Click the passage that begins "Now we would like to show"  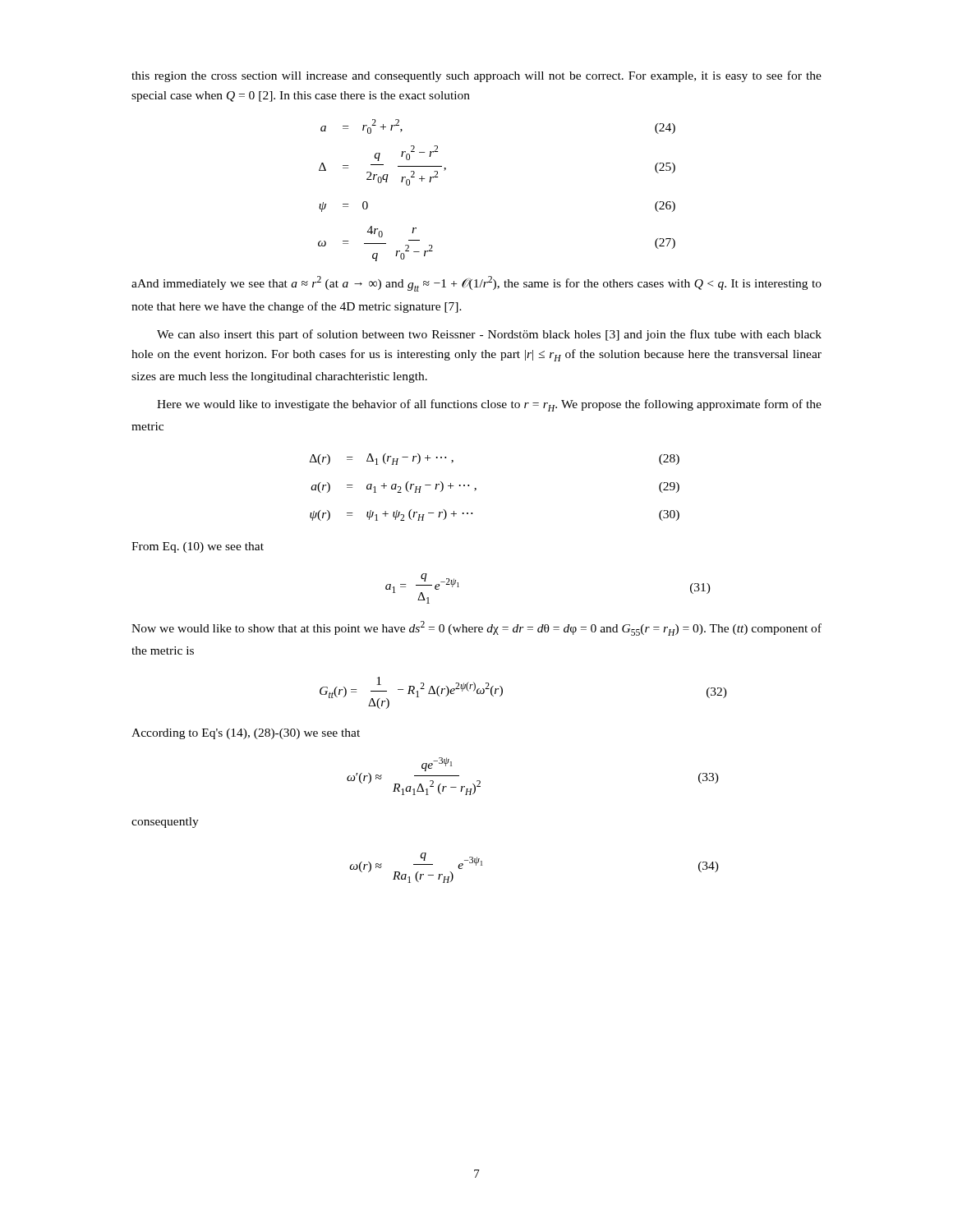pos(476,638)
